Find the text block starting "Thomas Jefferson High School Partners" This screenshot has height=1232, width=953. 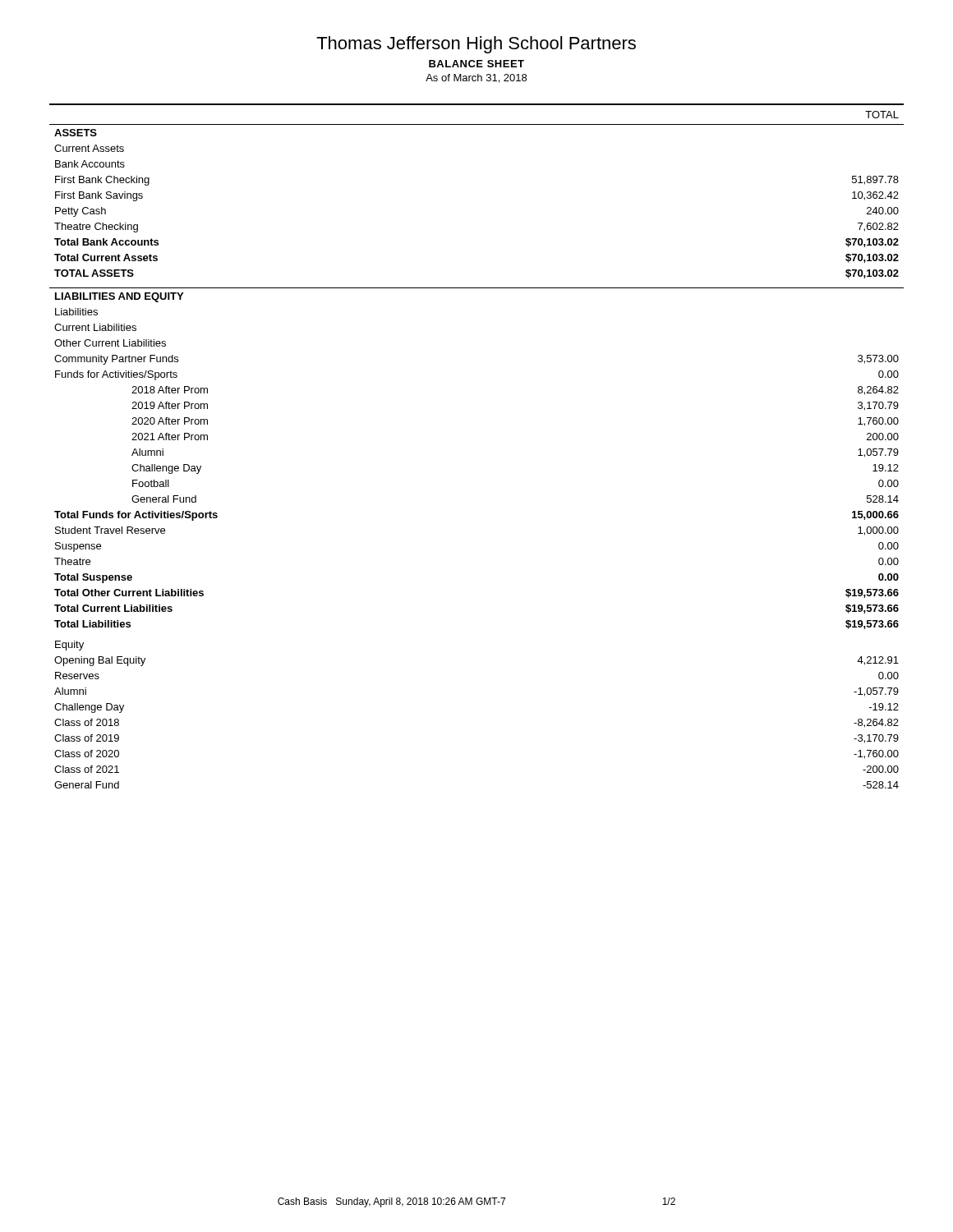[476, 43]
